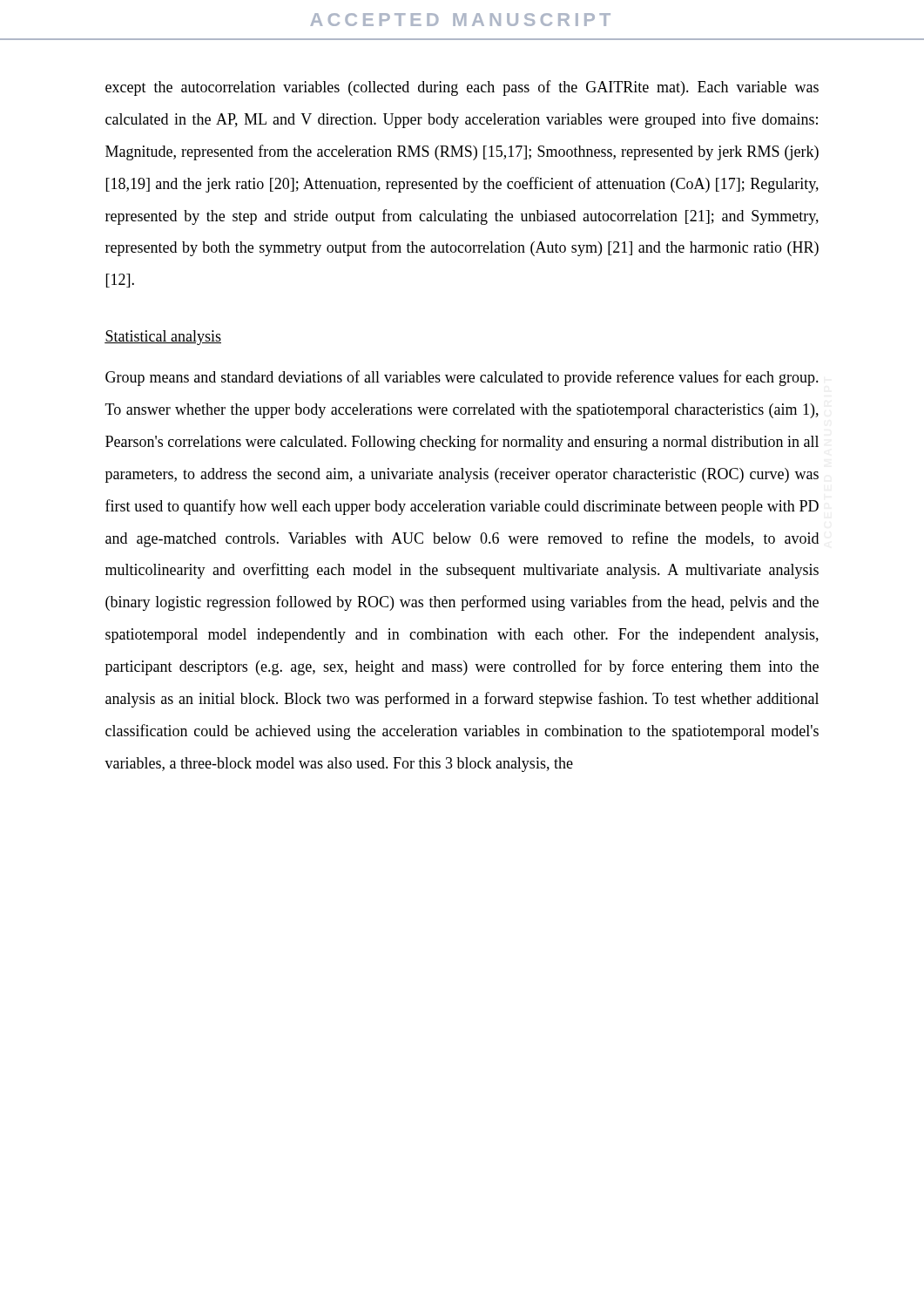
Task: Where is the passage that starts "Group means and"?
Action: 462,570
